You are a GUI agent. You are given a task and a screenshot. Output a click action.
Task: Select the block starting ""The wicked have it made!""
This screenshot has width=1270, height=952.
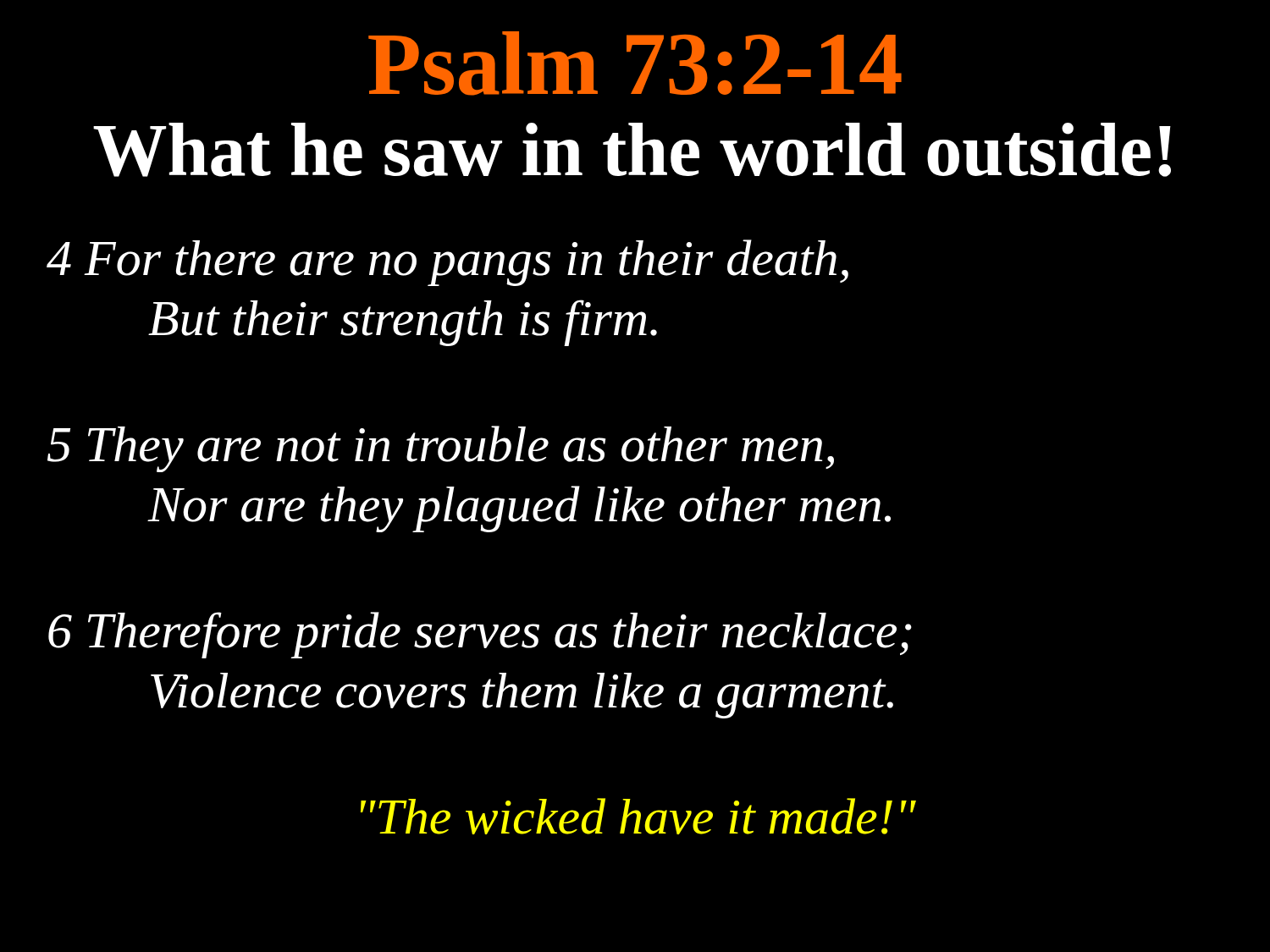coord(635,817)
